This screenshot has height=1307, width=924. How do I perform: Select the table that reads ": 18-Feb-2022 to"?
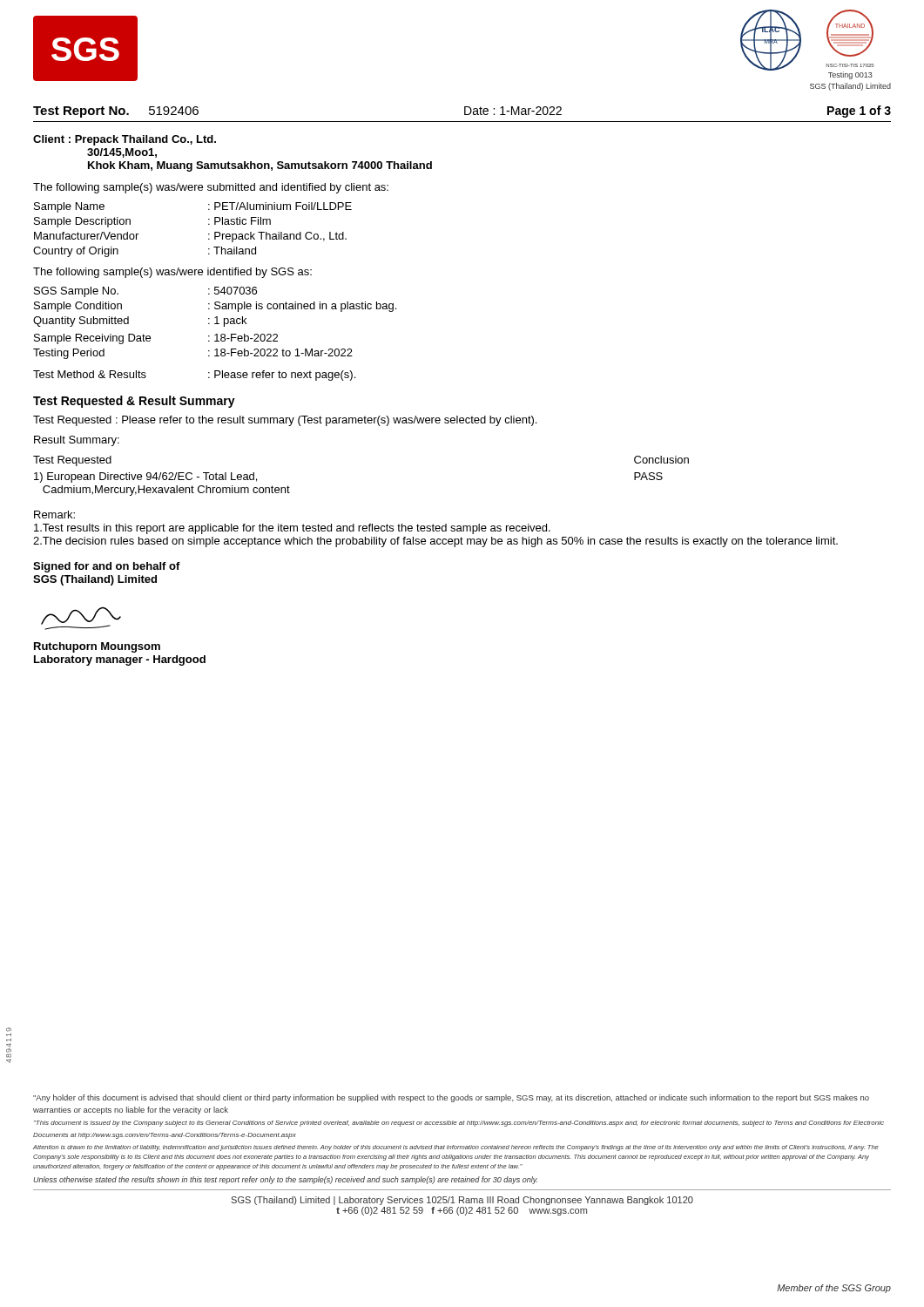point(462,322)
